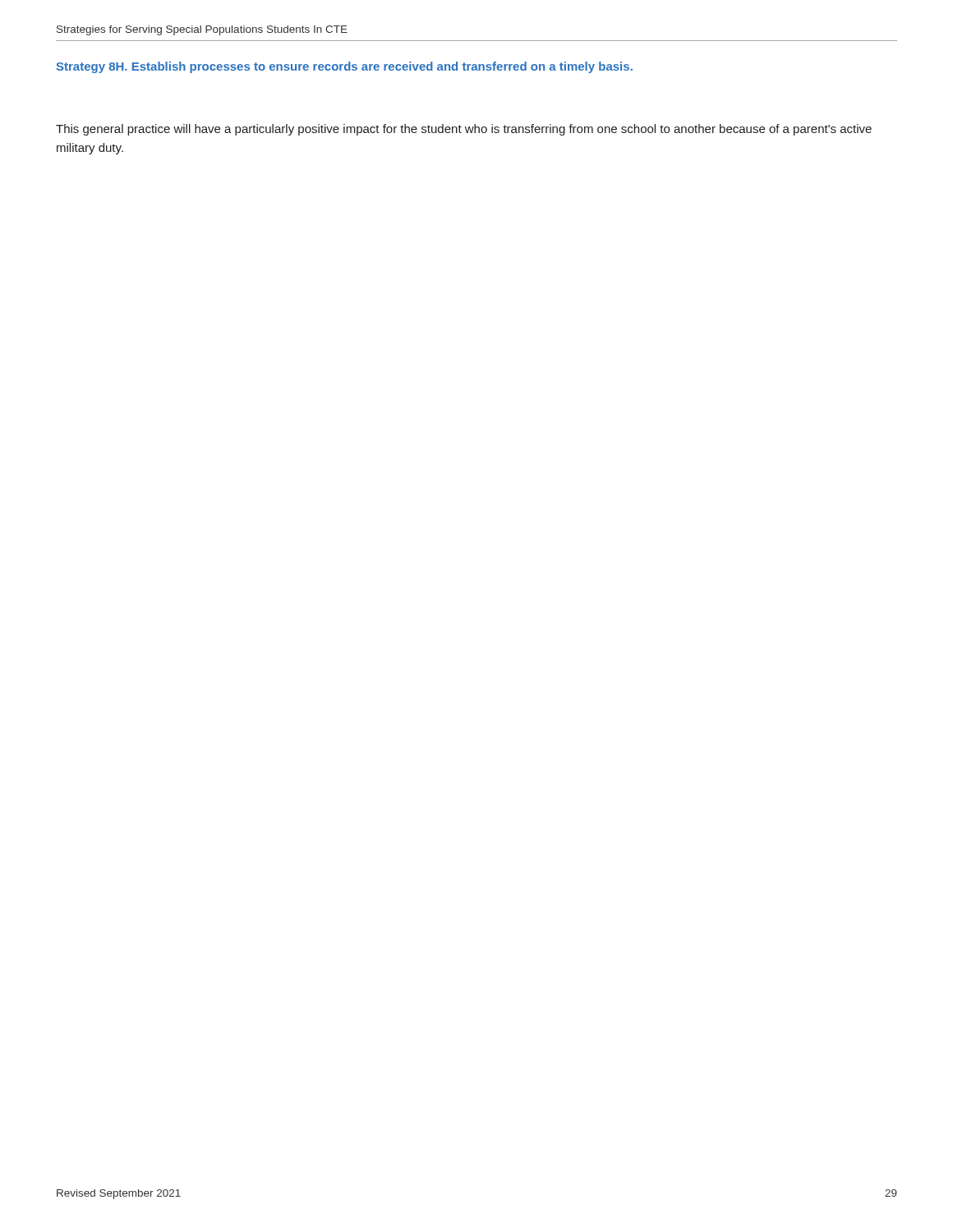Select the section header containing "Strategy 8H. Establish processes to ensure records"

click(x=476, y=66)
